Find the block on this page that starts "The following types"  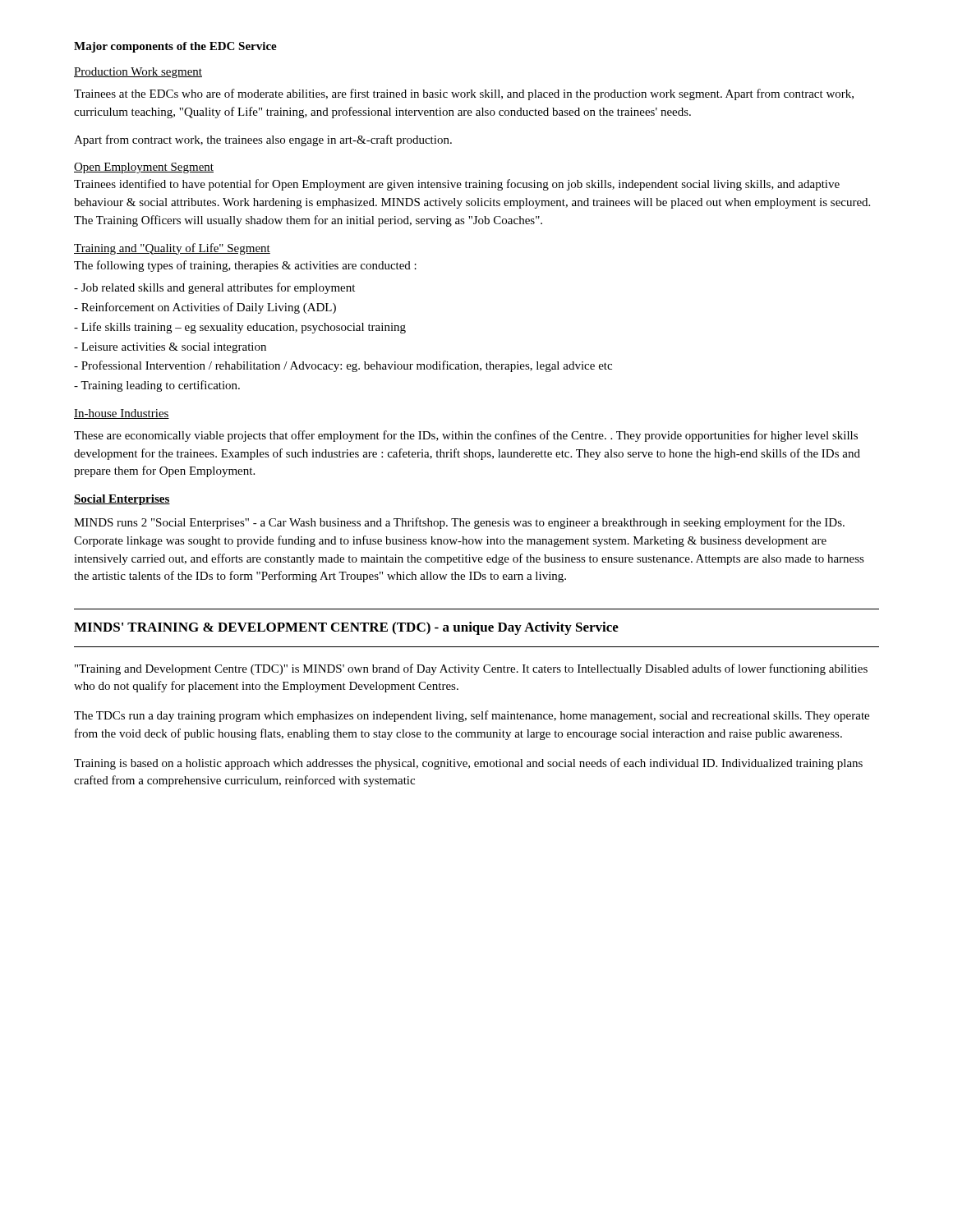pyautogui.click(x=246, y=265)
